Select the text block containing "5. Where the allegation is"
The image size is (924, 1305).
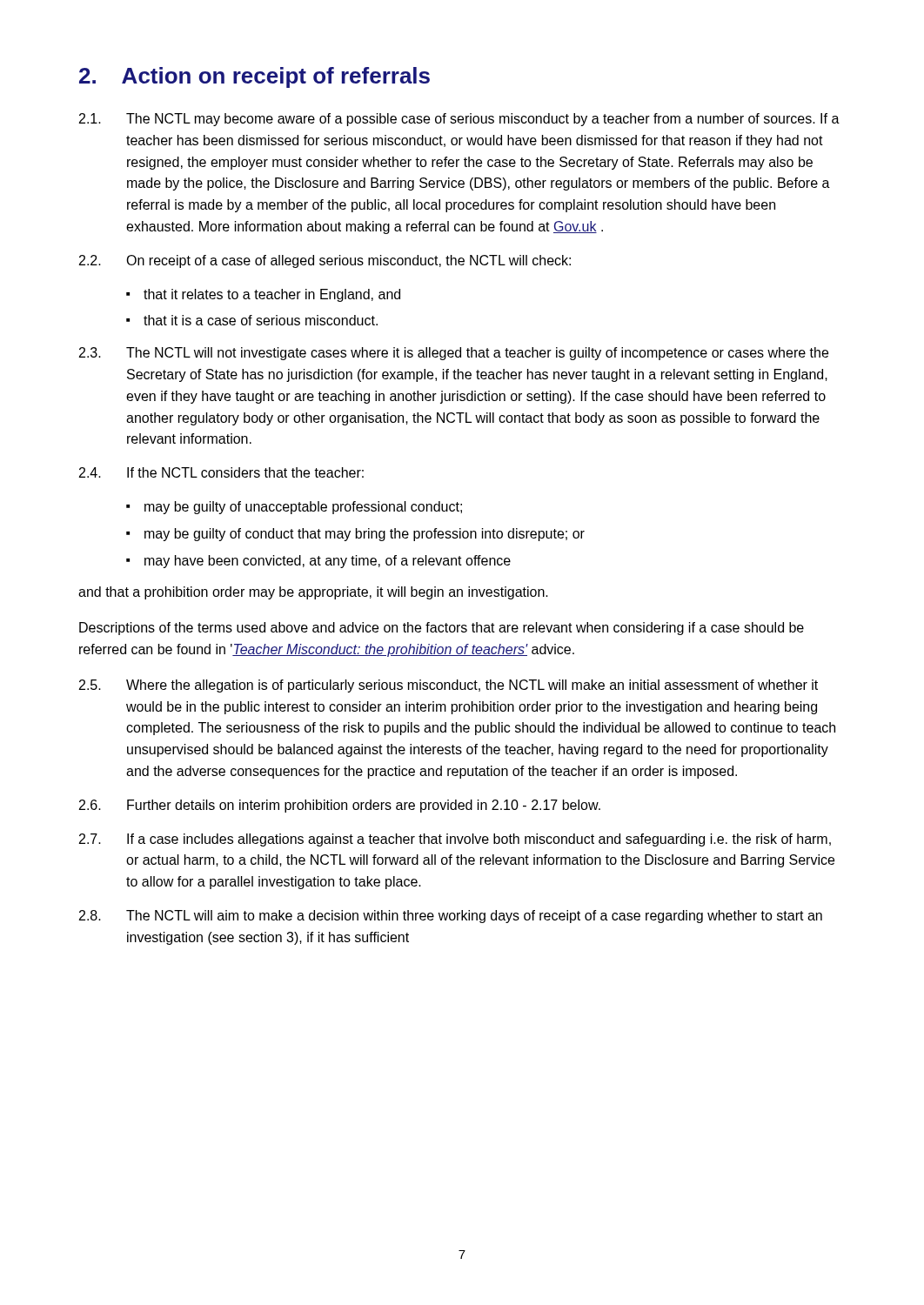click(462, 729)
